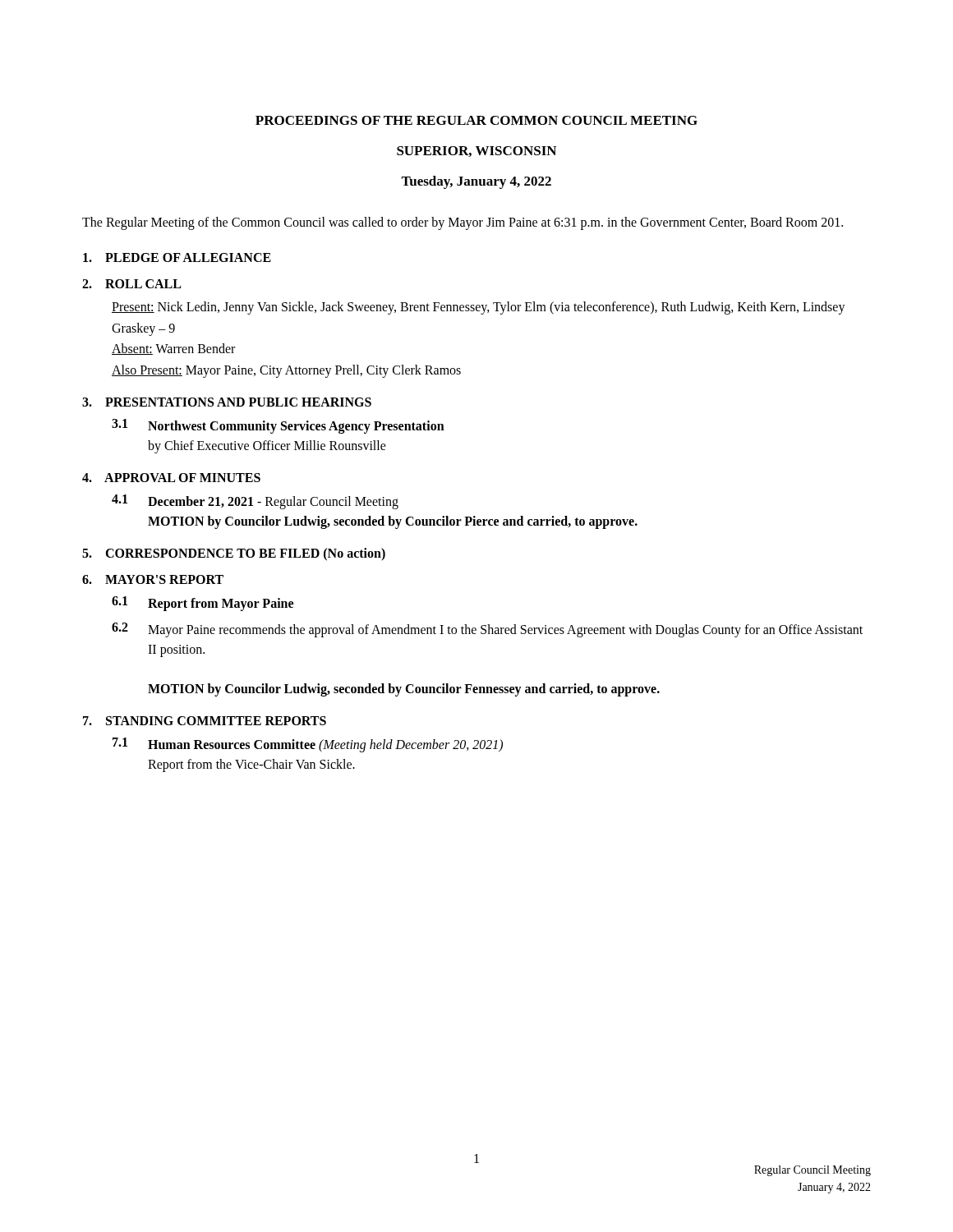Navigate to the text starting "3.1 Northwest Community"
The width and height of the screenshot is (953, 1232).
point(278,426)
